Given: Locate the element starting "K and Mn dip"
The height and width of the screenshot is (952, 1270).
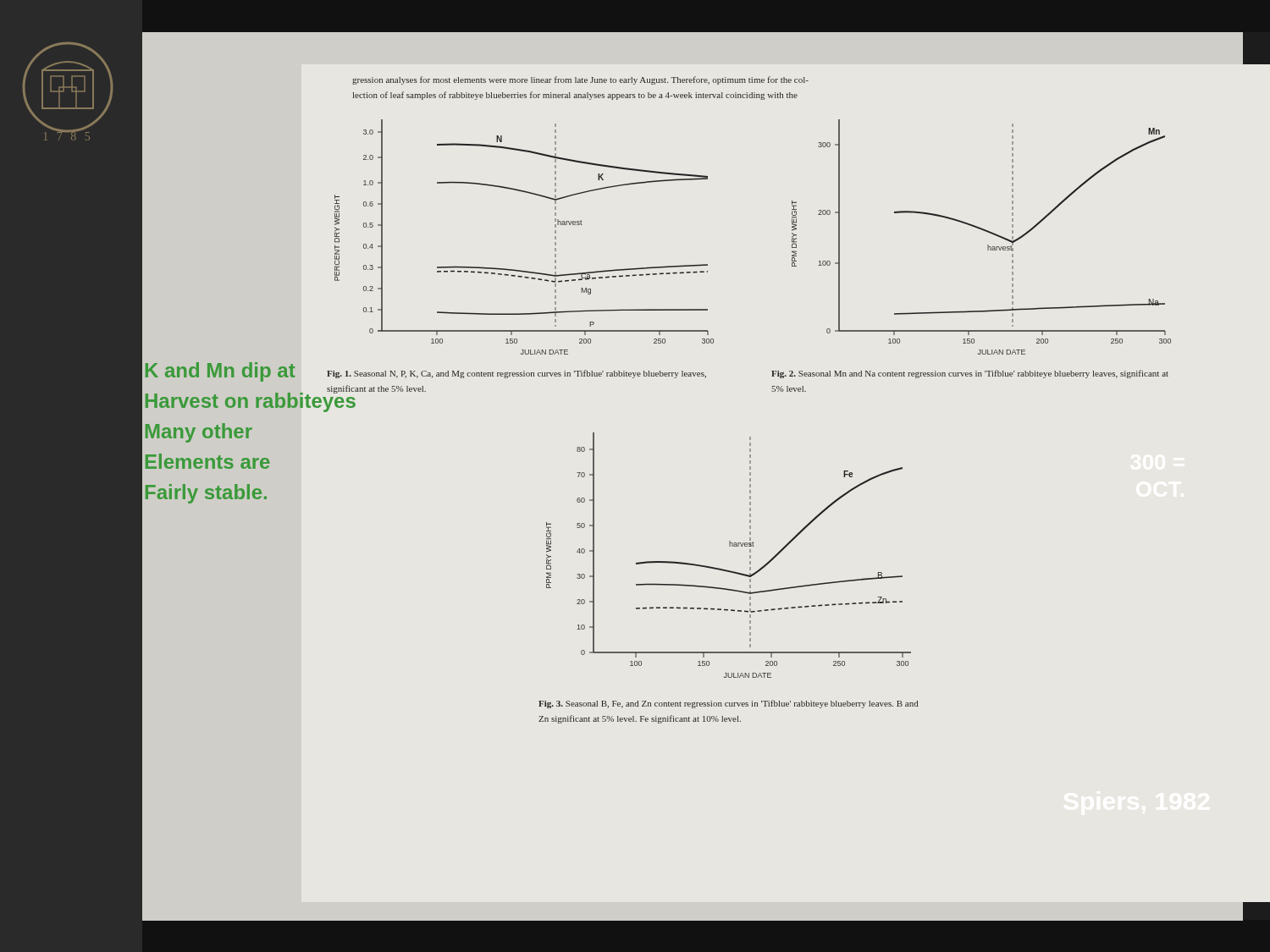Looking at the screenshot, I should tap(254, 432).
